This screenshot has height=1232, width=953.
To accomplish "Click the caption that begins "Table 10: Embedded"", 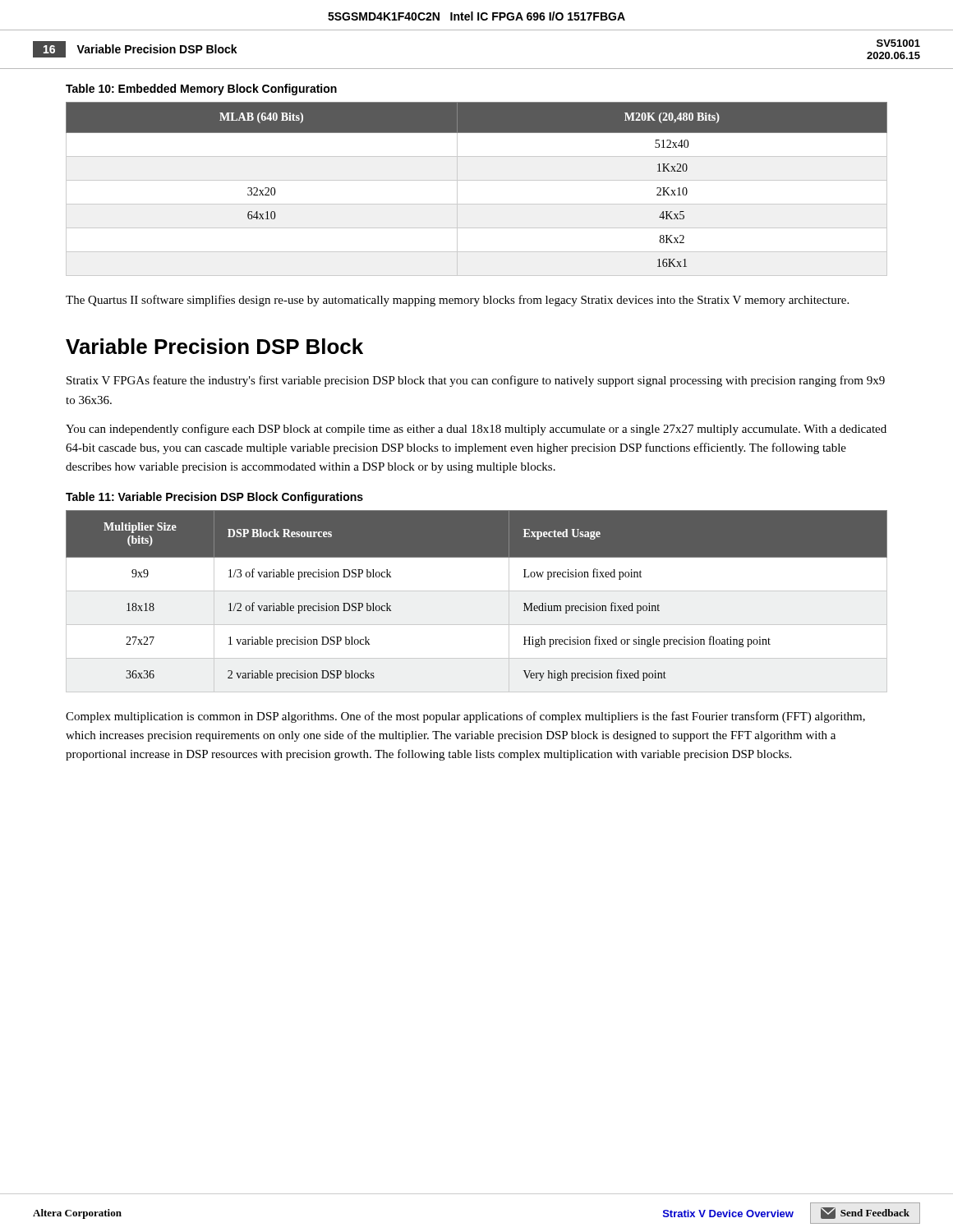I will click(201, 89).
